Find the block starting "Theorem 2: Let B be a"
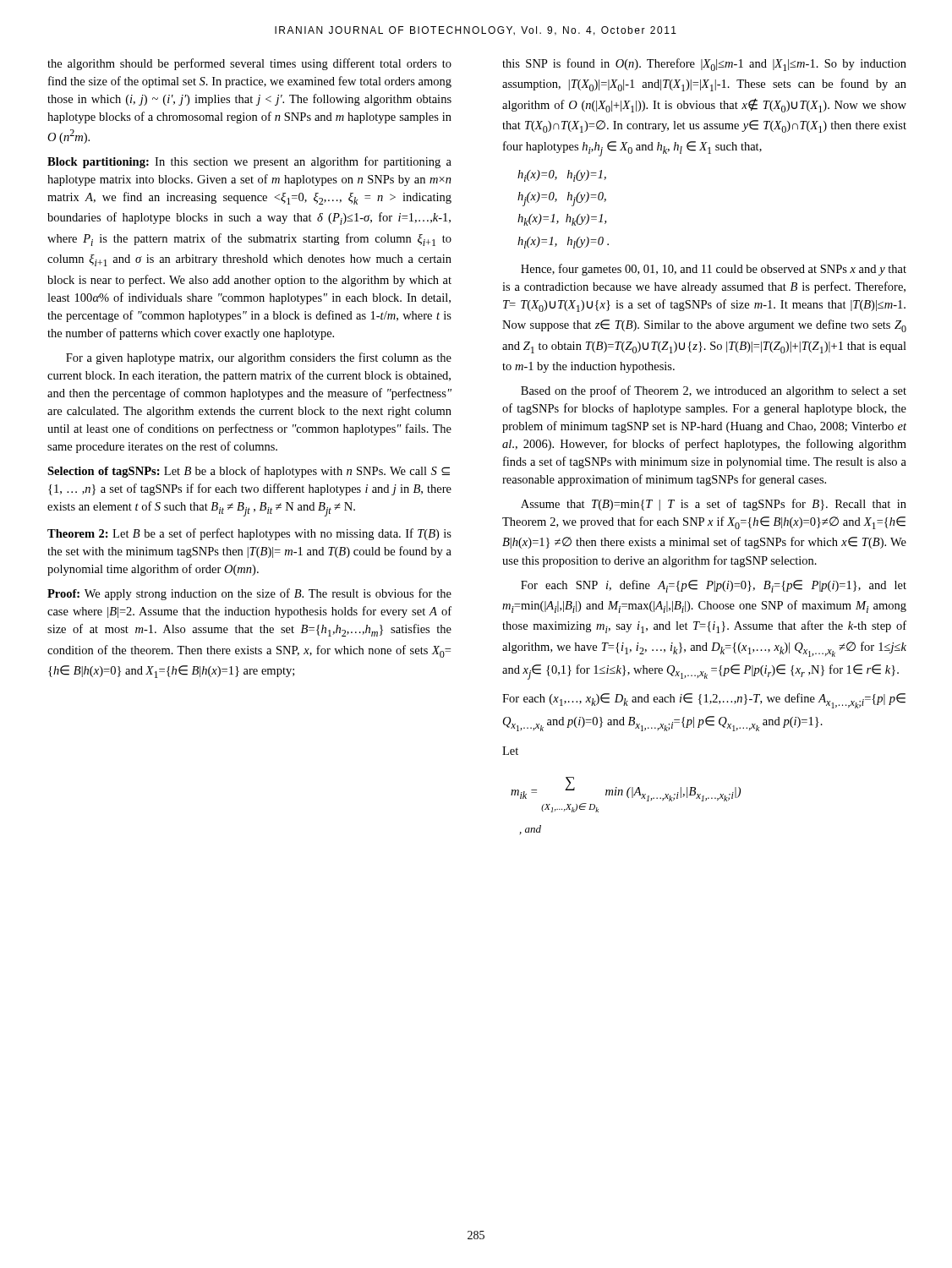Viewport: 952px width, 1268px height. click(249, 552)
